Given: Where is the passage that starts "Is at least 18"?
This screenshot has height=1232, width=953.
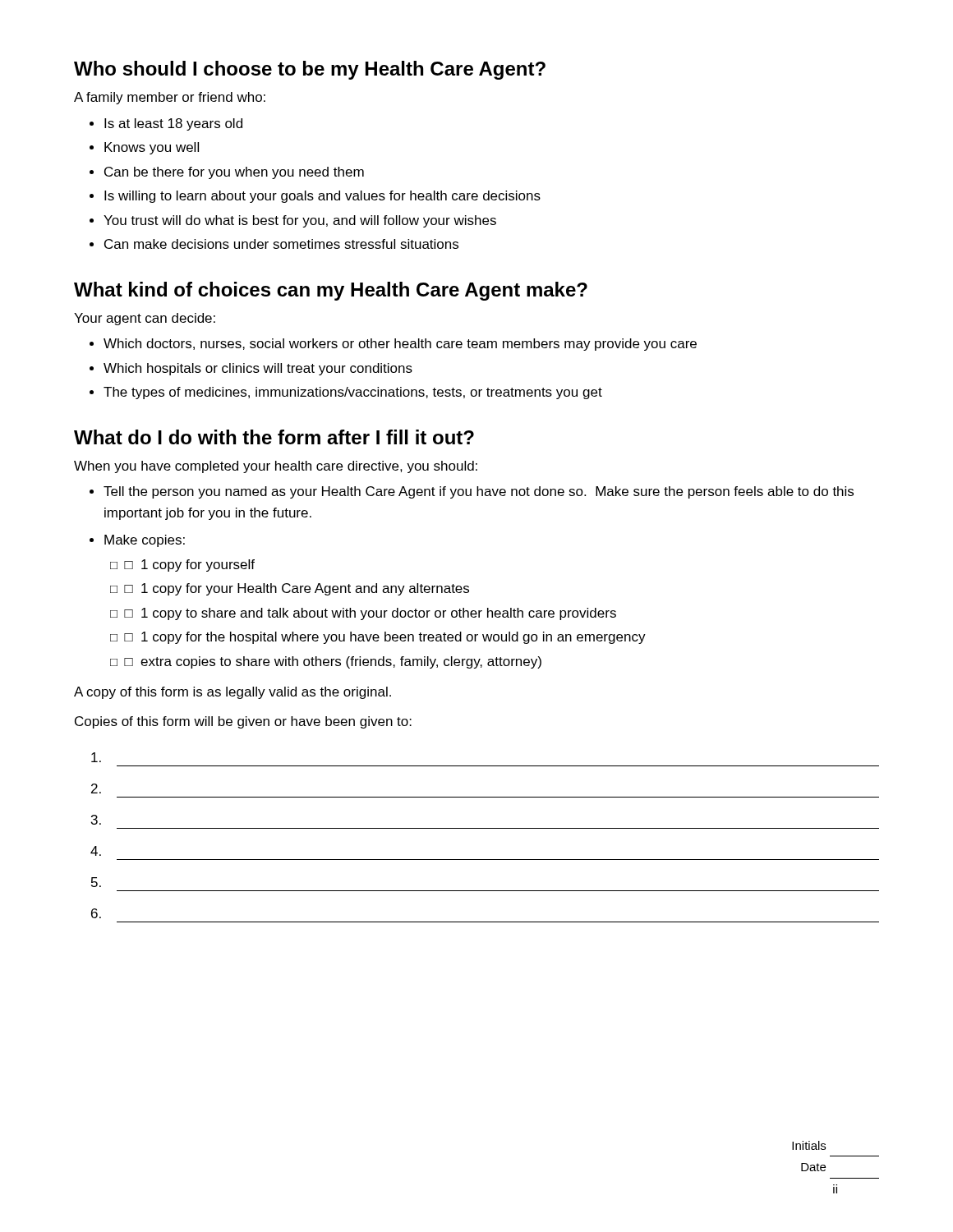Looking at the screenshot, I should [x=173, y=123].
